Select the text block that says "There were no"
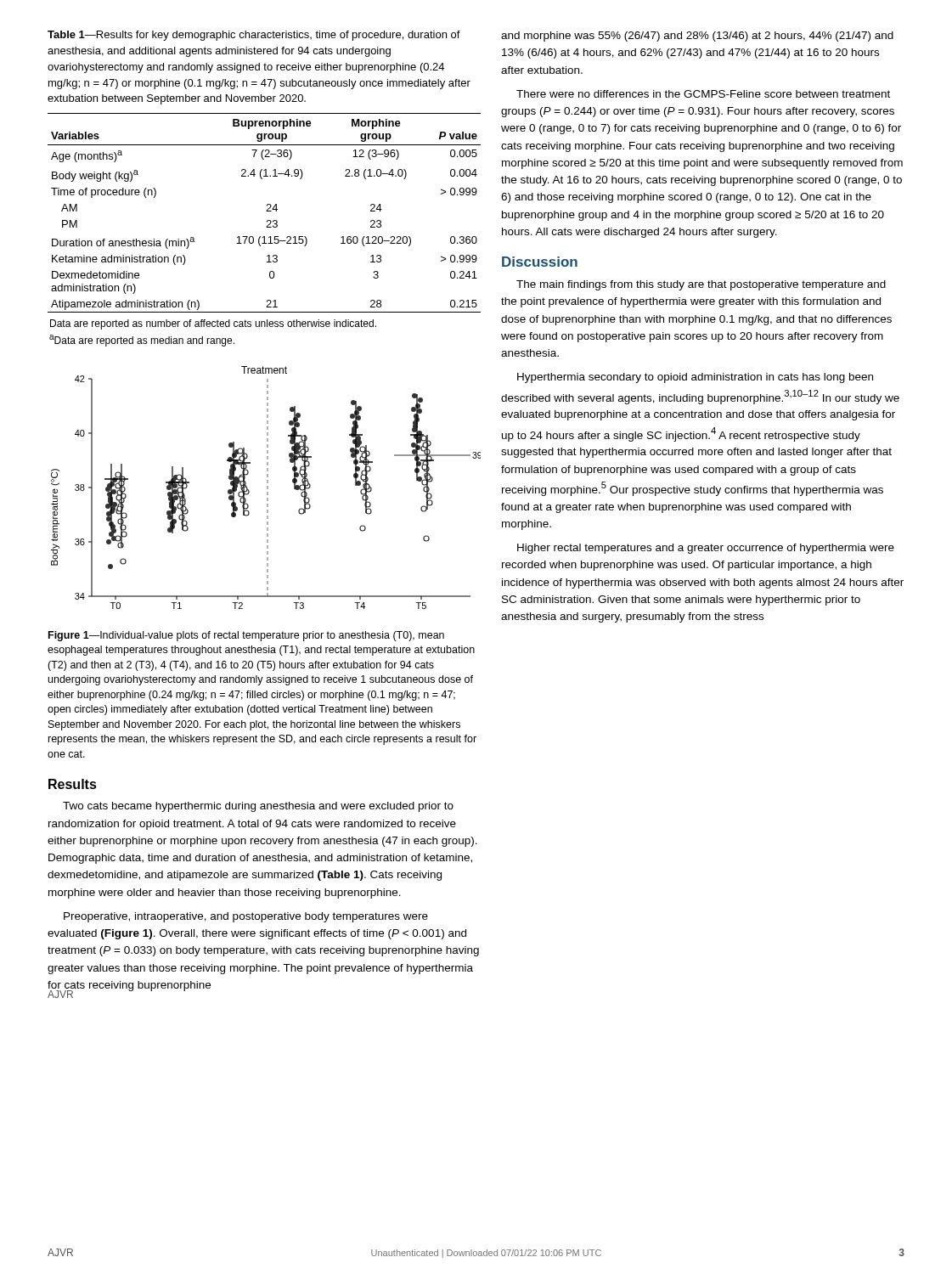The height and width of the screenshot is (1274, 952). tap(702, 162)
